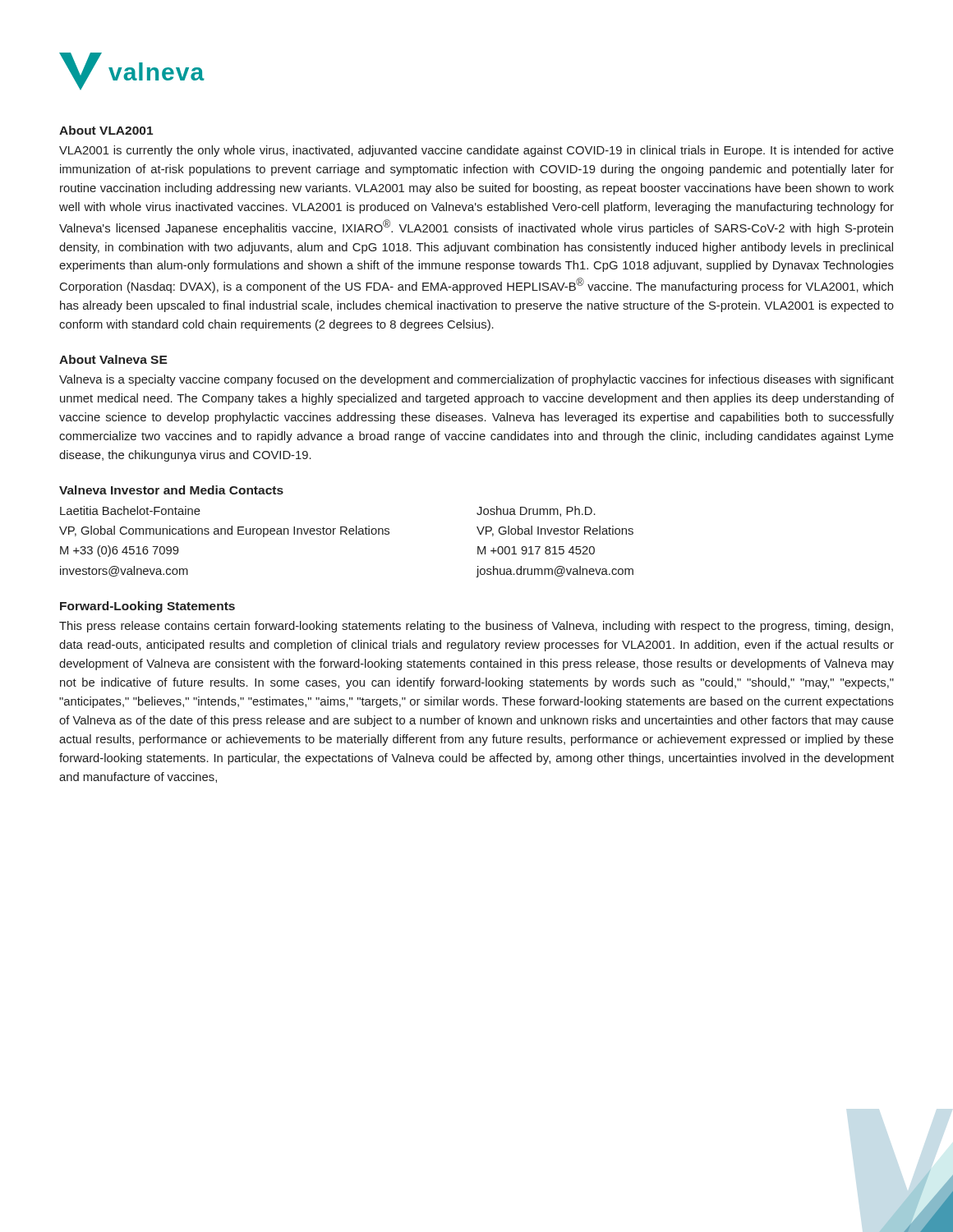Image resolution: width=953 pixels, height=1232 pixels.
Task: Navigate to the region starting "About VLA2001"
Action: [106, 130]
